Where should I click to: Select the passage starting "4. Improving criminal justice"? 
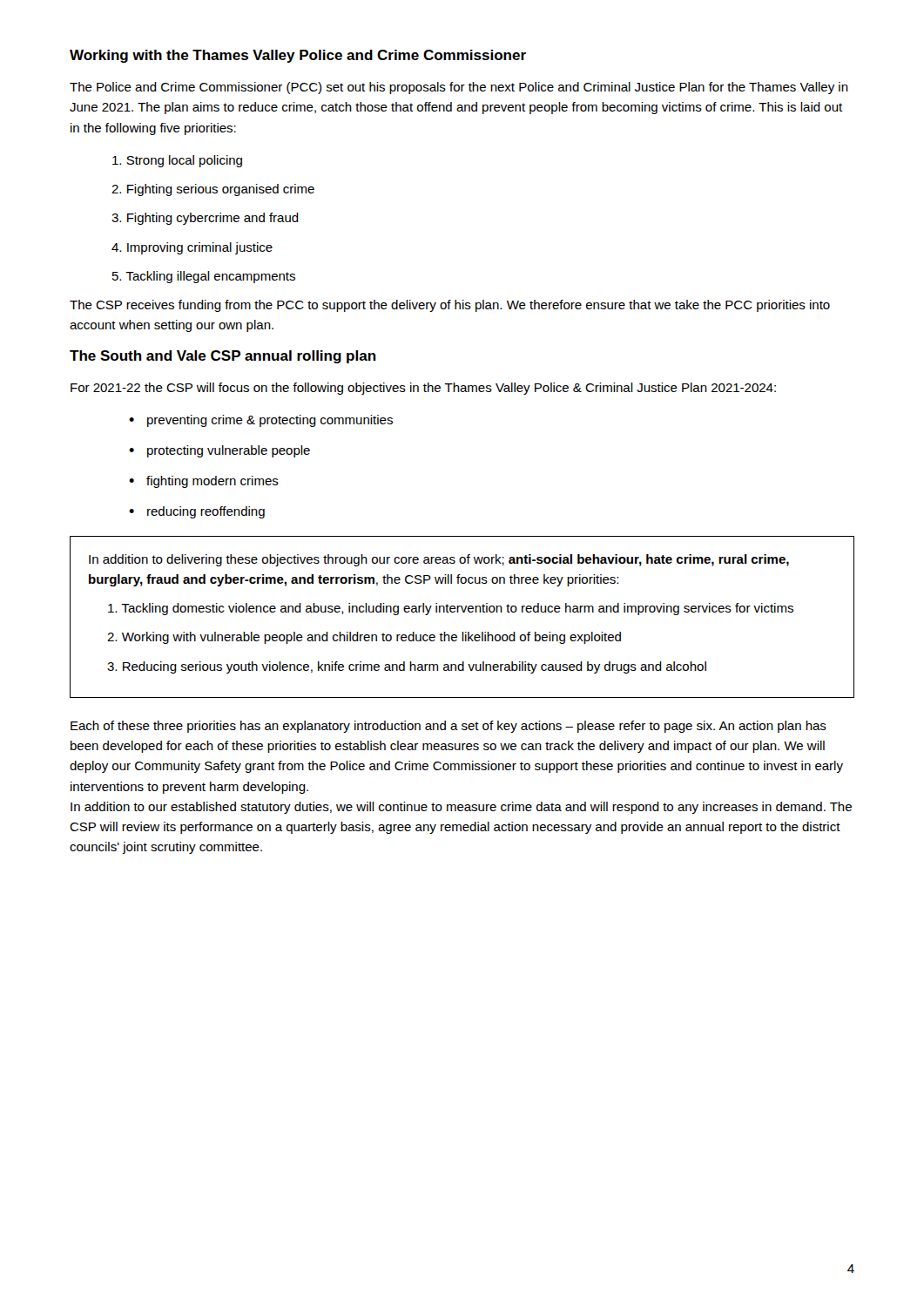(192, 247)
